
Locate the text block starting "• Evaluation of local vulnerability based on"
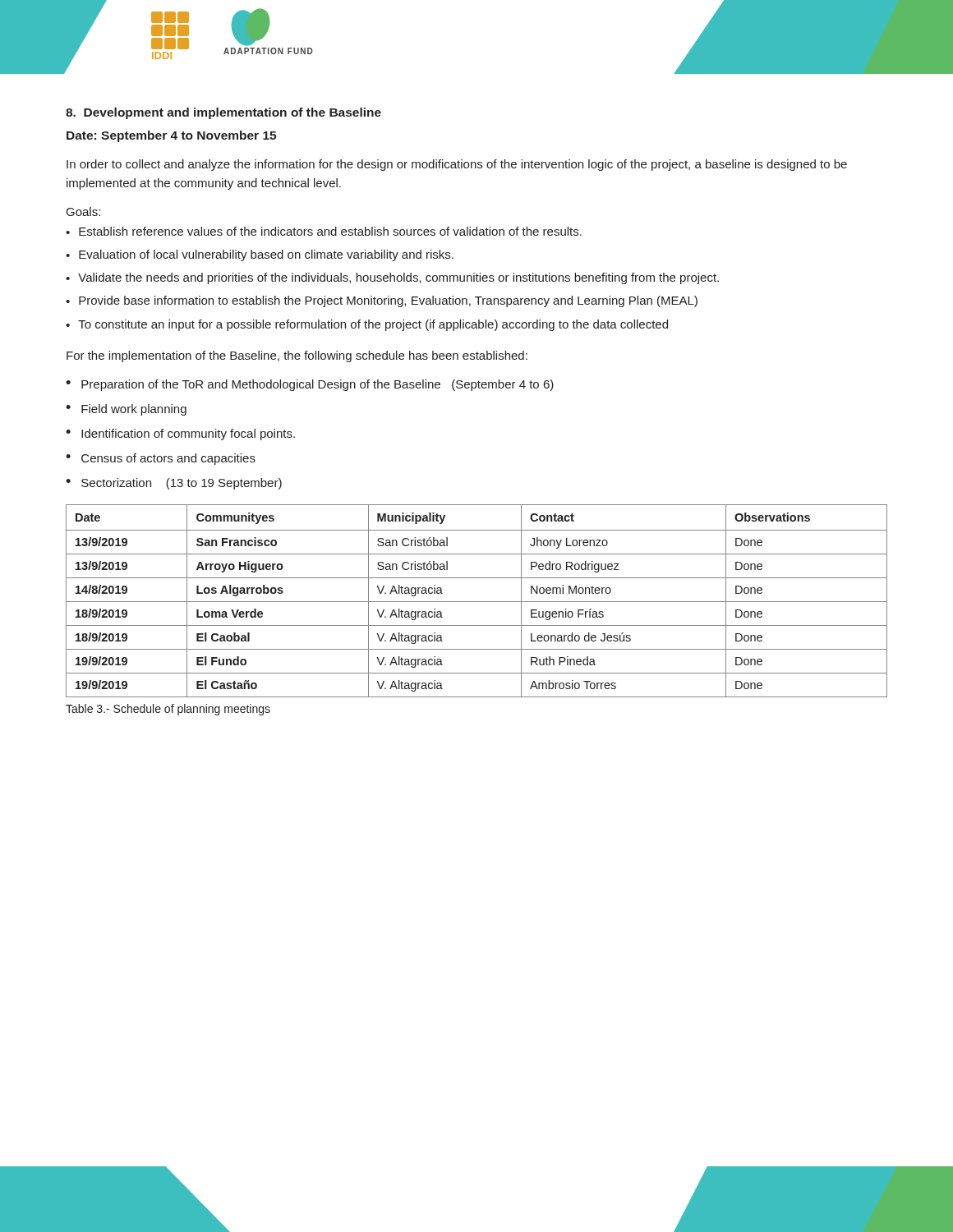pos(260,255)
